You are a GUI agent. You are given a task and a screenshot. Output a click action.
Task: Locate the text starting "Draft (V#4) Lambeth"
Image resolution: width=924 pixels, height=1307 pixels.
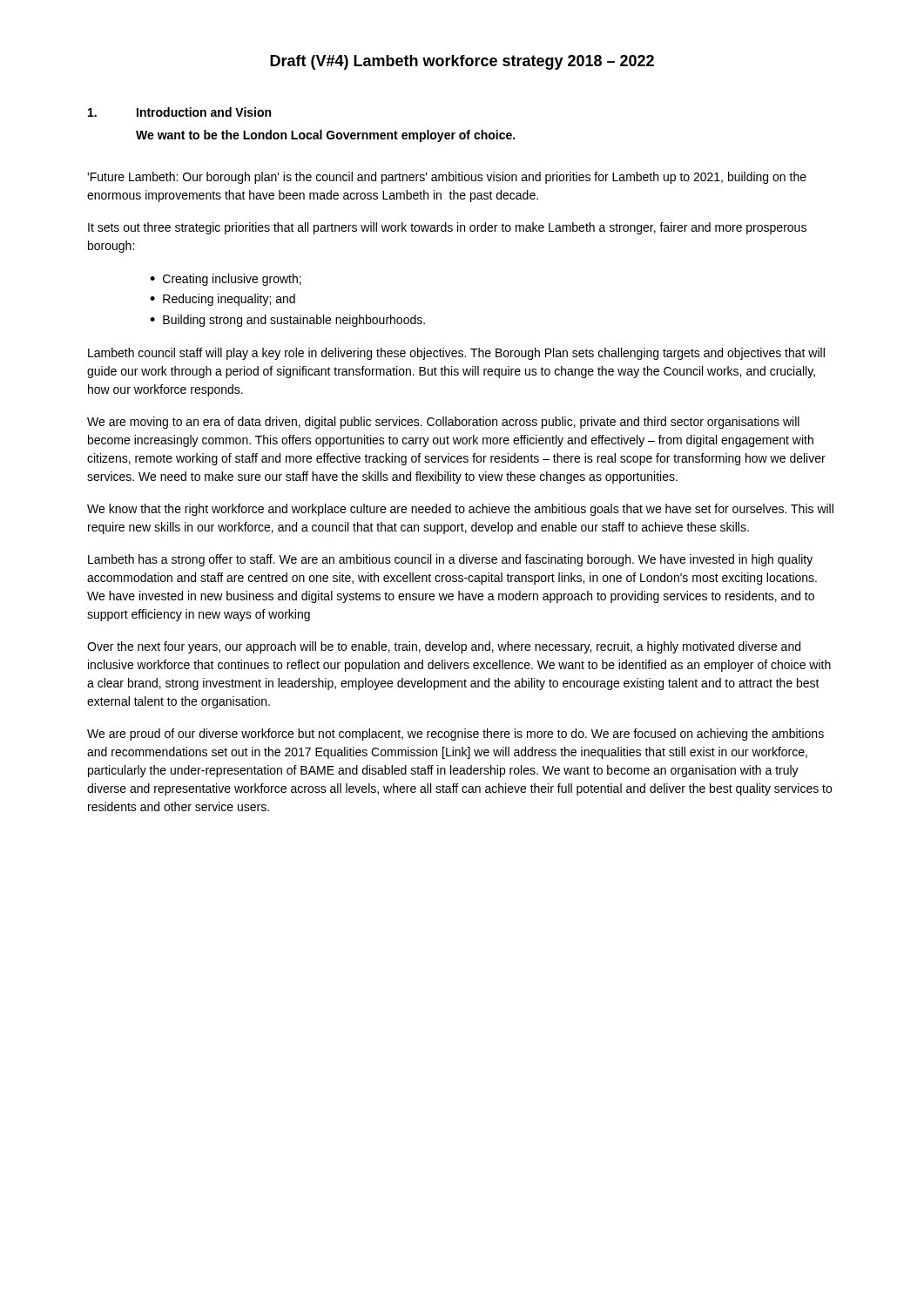pos(462,61)
